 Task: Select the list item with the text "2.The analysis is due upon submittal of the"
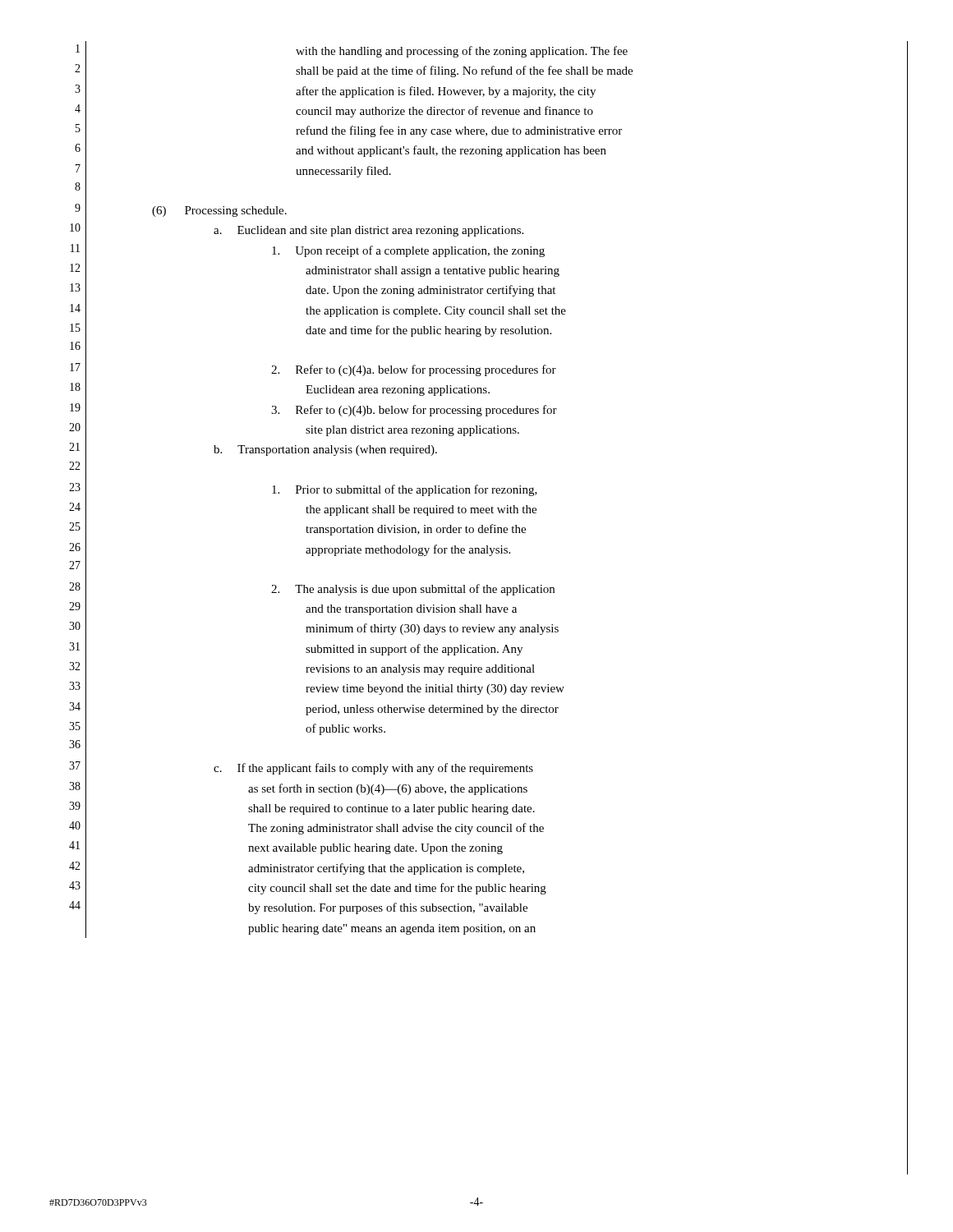tap(321, 589)
